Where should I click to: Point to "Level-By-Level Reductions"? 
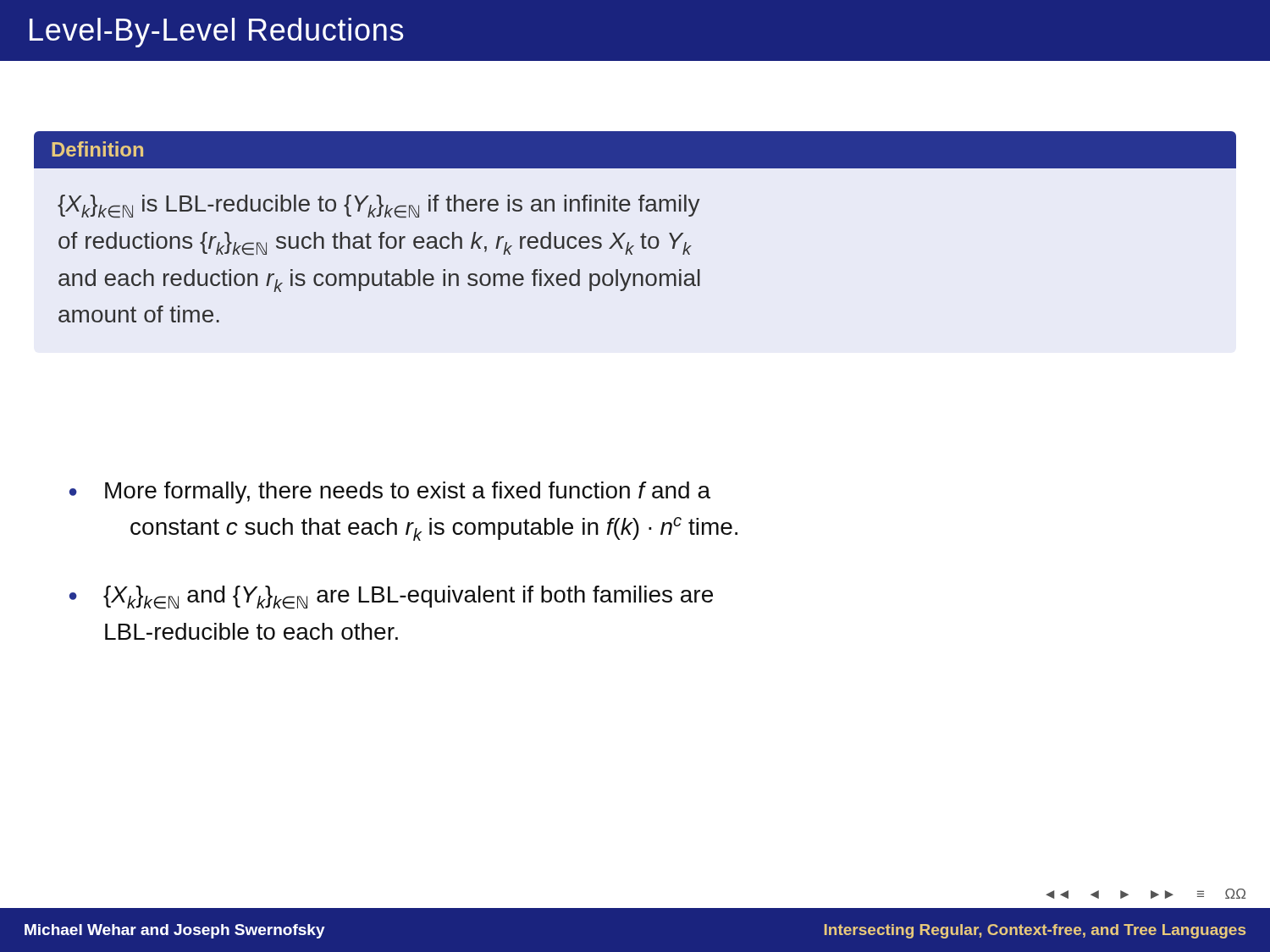tap(216, 30)
